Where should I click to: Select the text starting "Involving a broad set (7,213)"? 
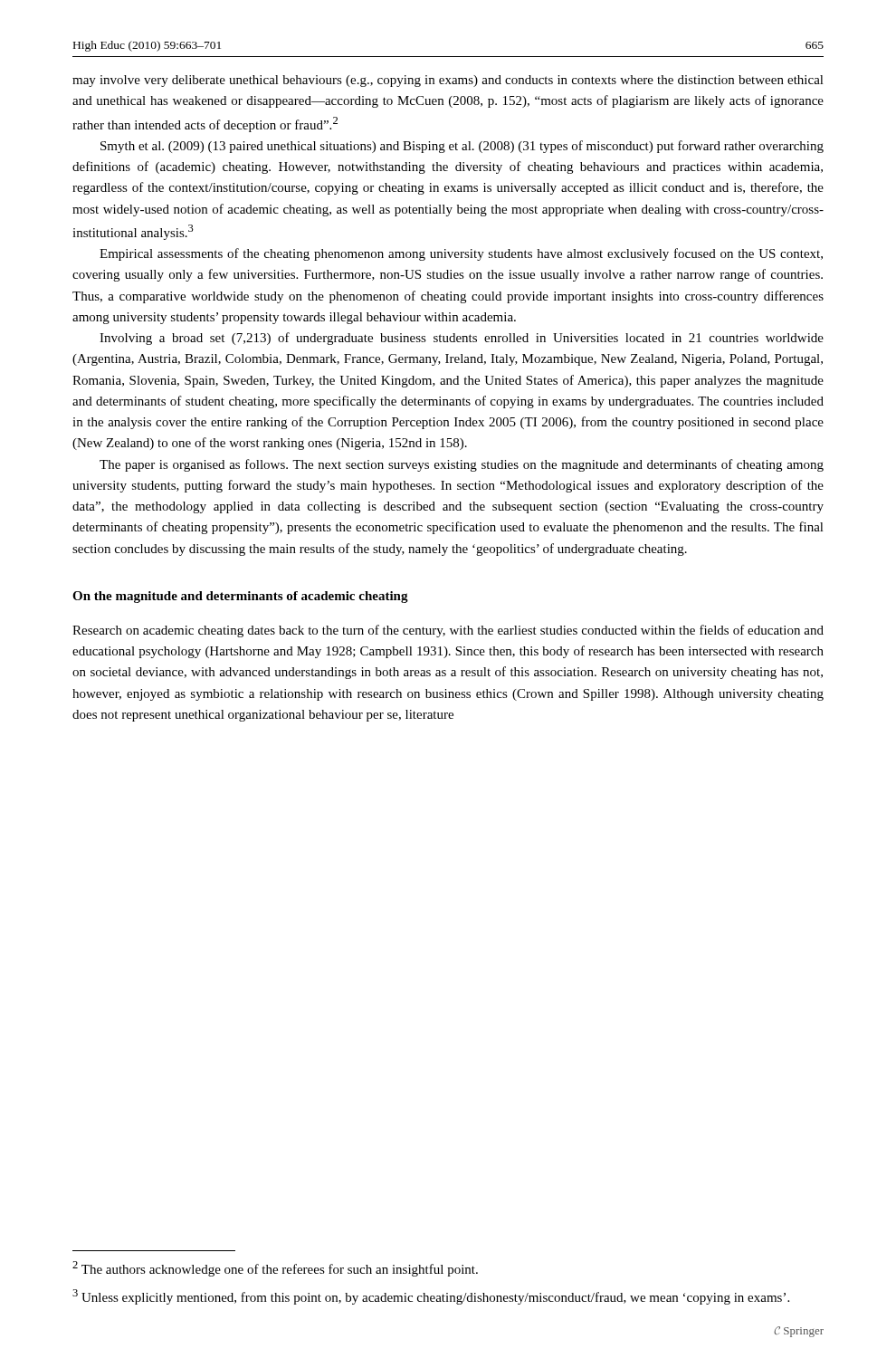tap(448, 391)
